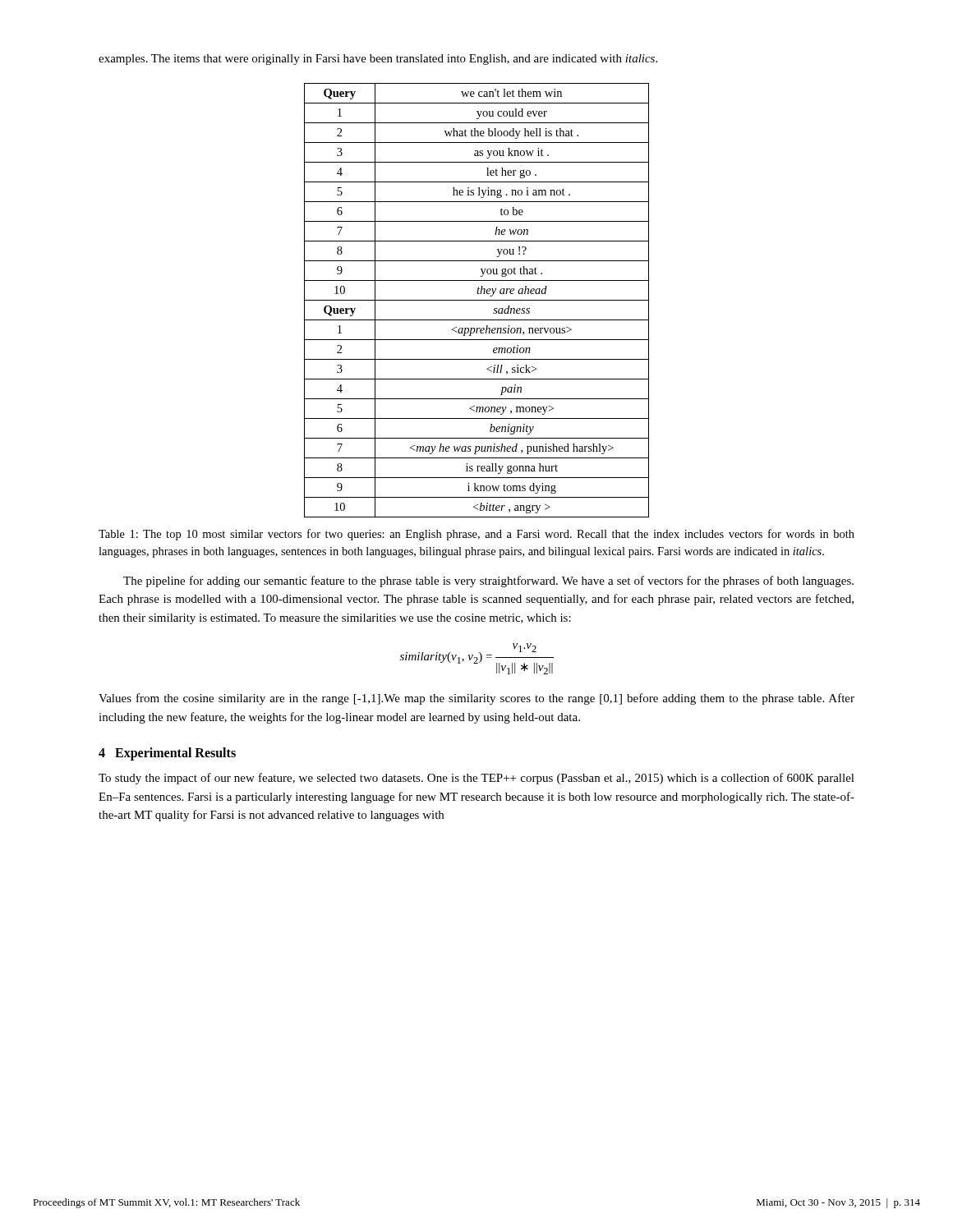Where is the passage that starts "To study the impact of our"?
This screenshot has width=953, height=1232.
(x=476, y=796)
